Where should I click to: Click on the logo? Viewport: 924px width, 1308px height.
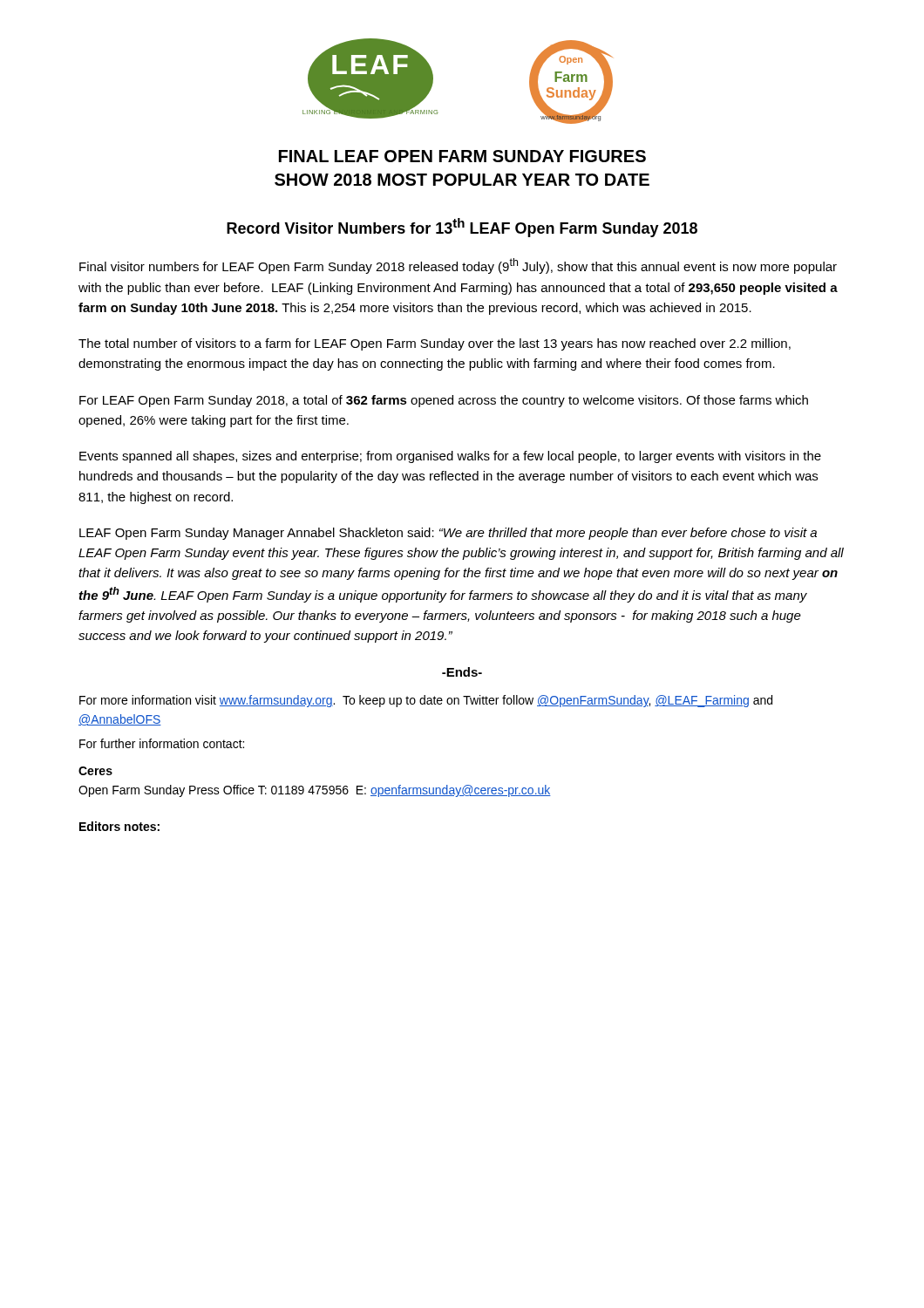462,82
